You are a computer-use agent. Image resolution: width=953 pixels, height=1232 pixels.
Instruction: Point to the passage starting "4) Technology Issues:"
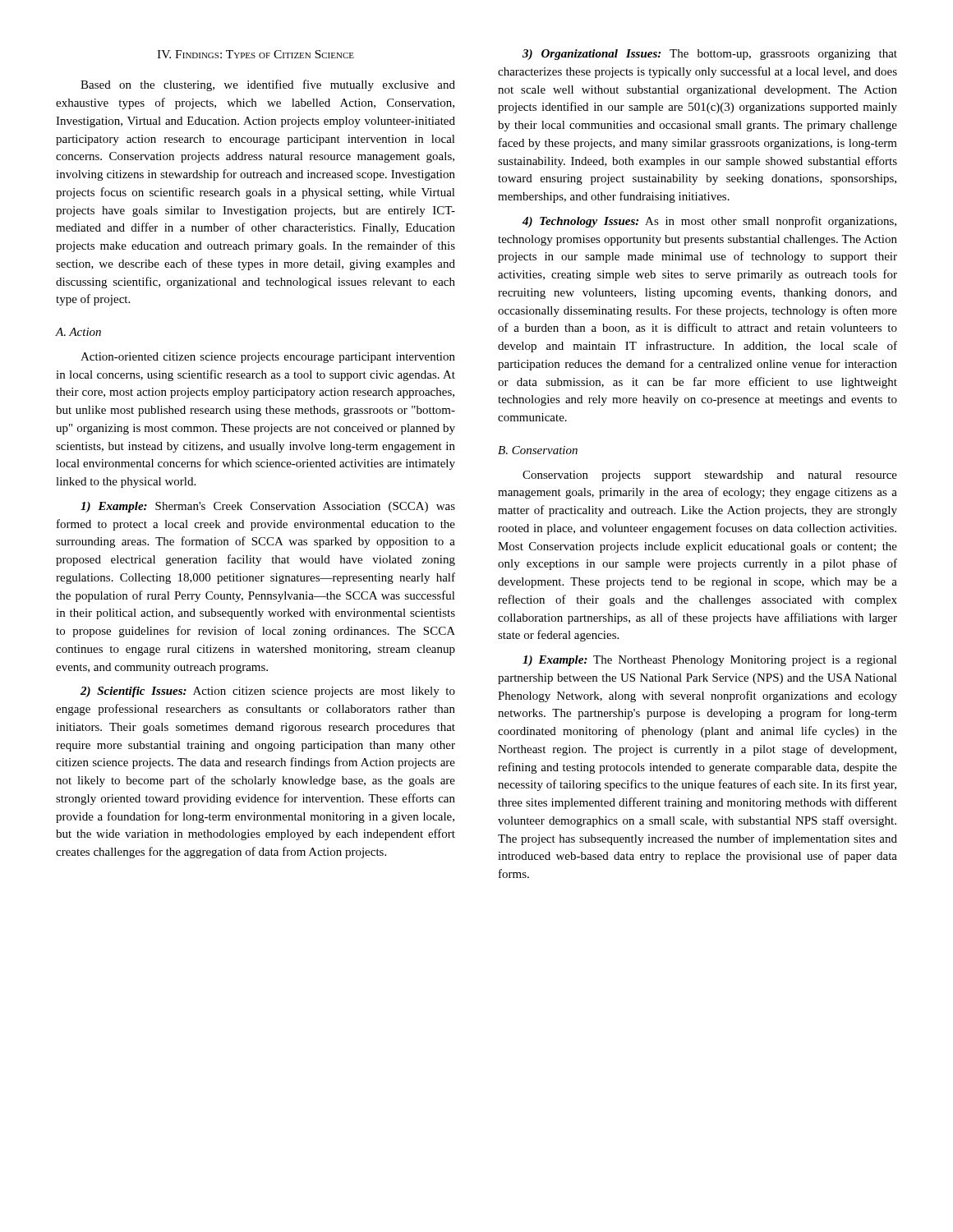coord(698,320)
